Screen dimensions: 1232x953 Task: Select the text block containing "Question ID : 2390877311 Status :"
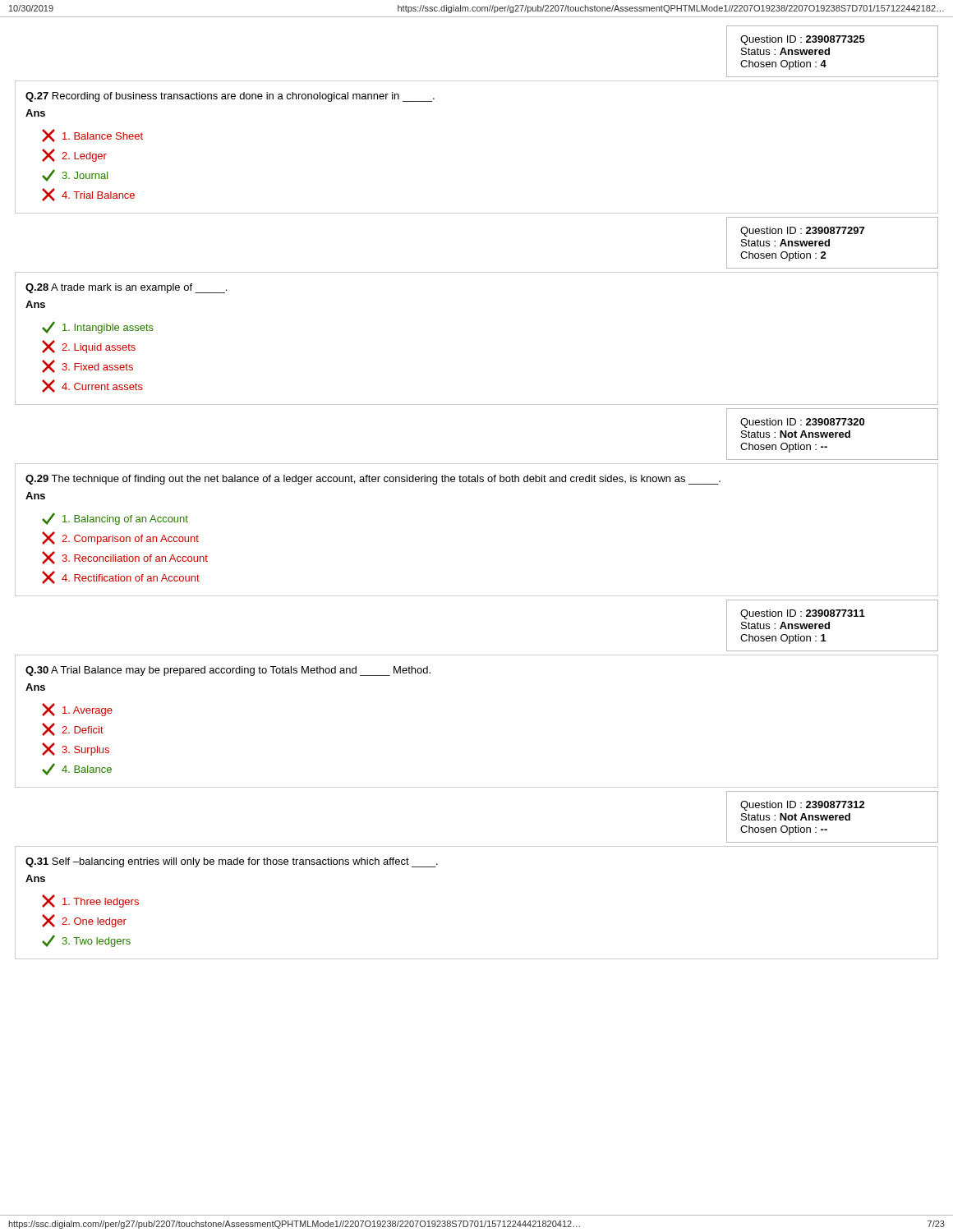pos(832,625)
